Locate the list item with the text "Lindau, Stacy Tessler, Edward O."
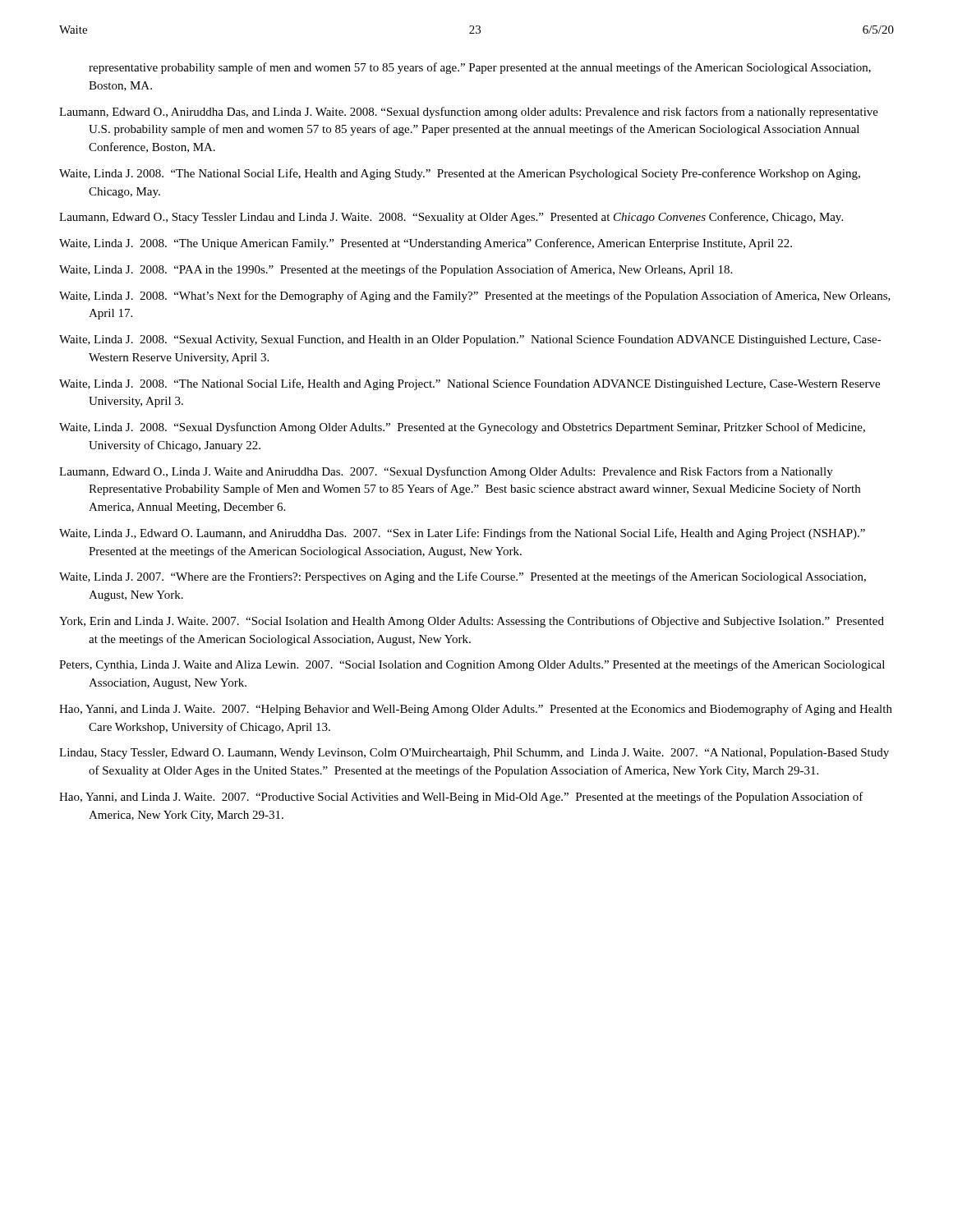The height and width of the screenshot is (1232, 953). tap(474, 761)
